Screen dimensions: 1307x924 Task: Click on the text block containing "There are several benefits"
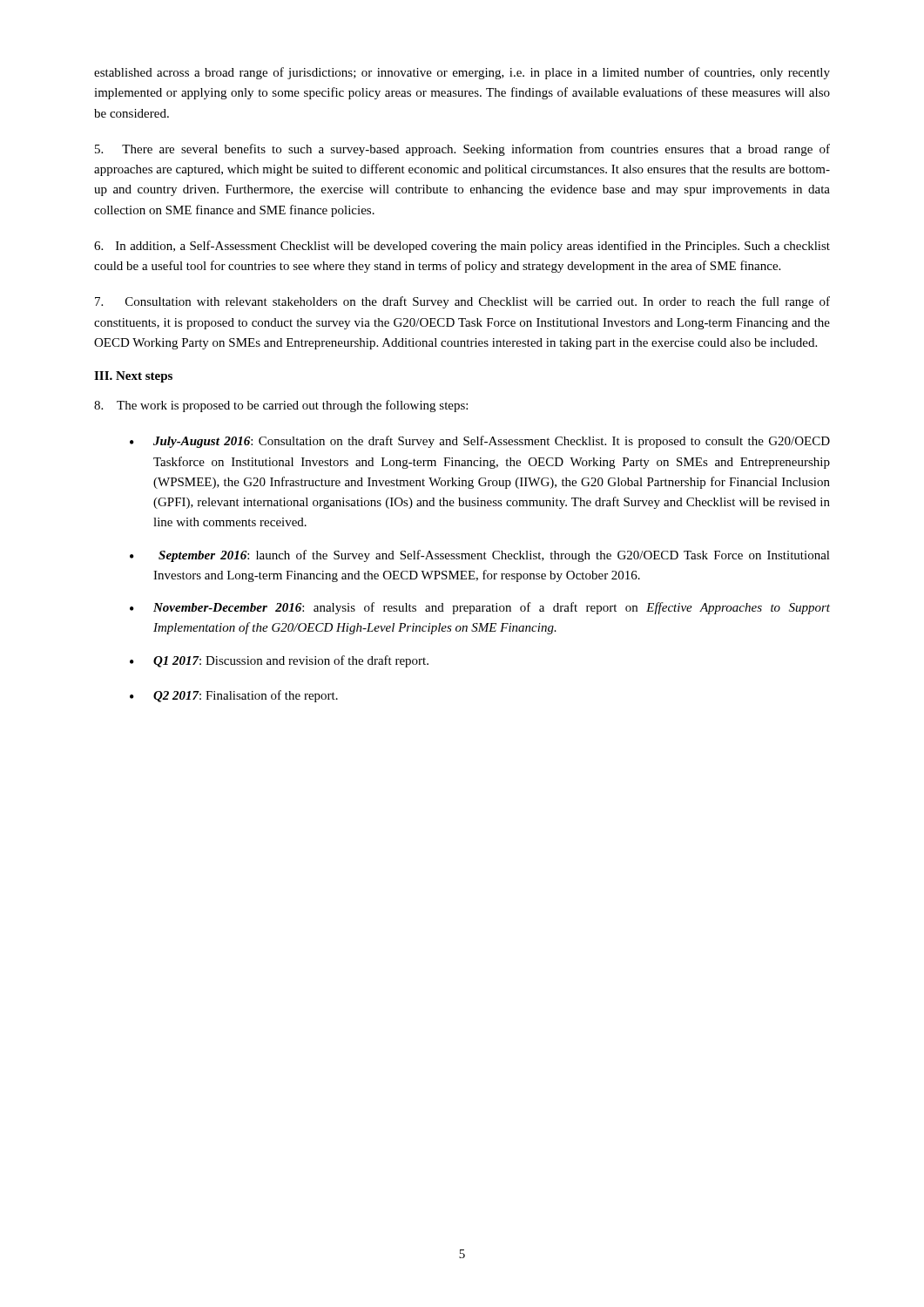coord(462,179)
